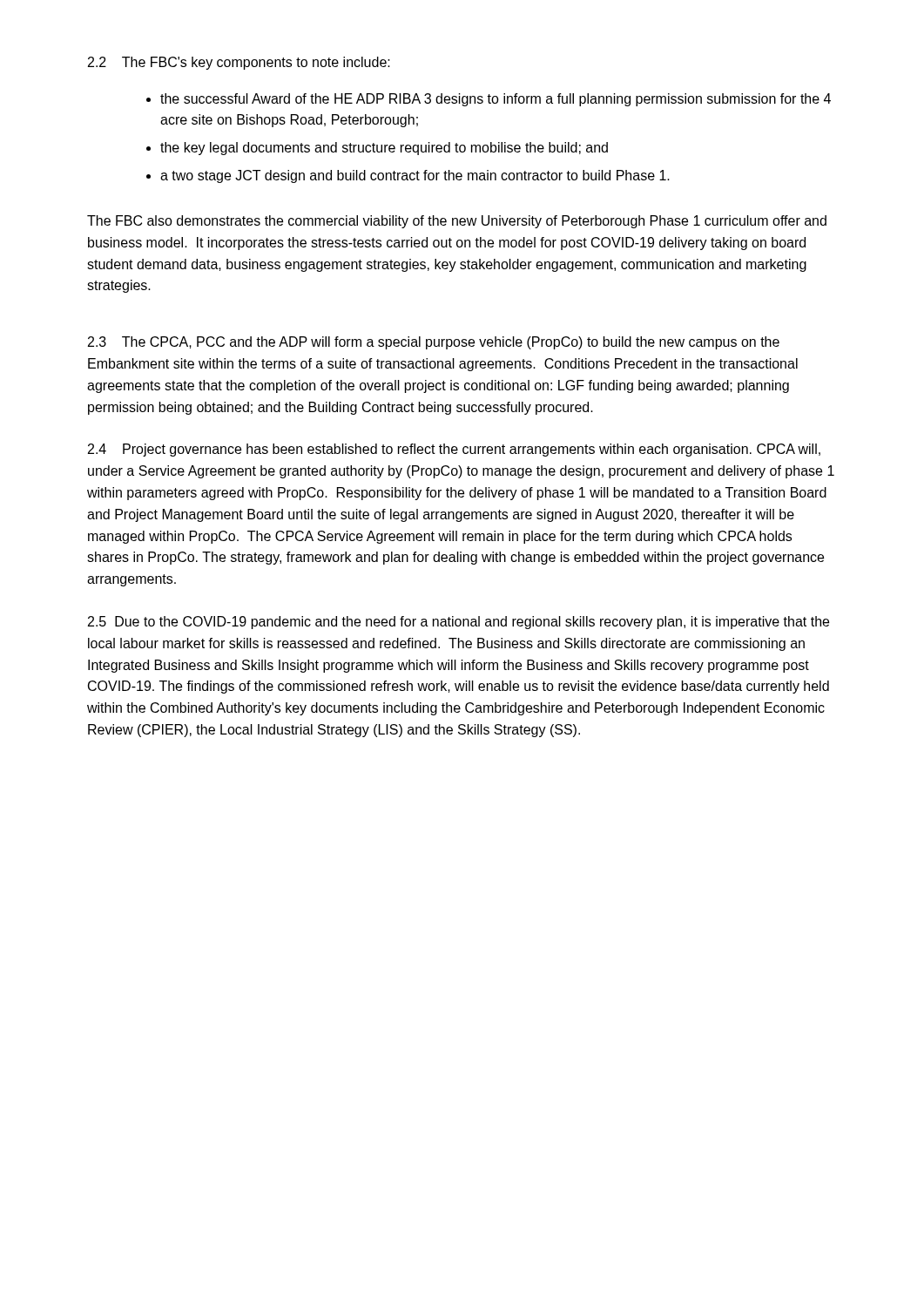The height and width of the screenshot is (1307, 924).
Task: Select the text block that reads "3 The CPCA, PCC and the ADP"
Action: [462, 375]
